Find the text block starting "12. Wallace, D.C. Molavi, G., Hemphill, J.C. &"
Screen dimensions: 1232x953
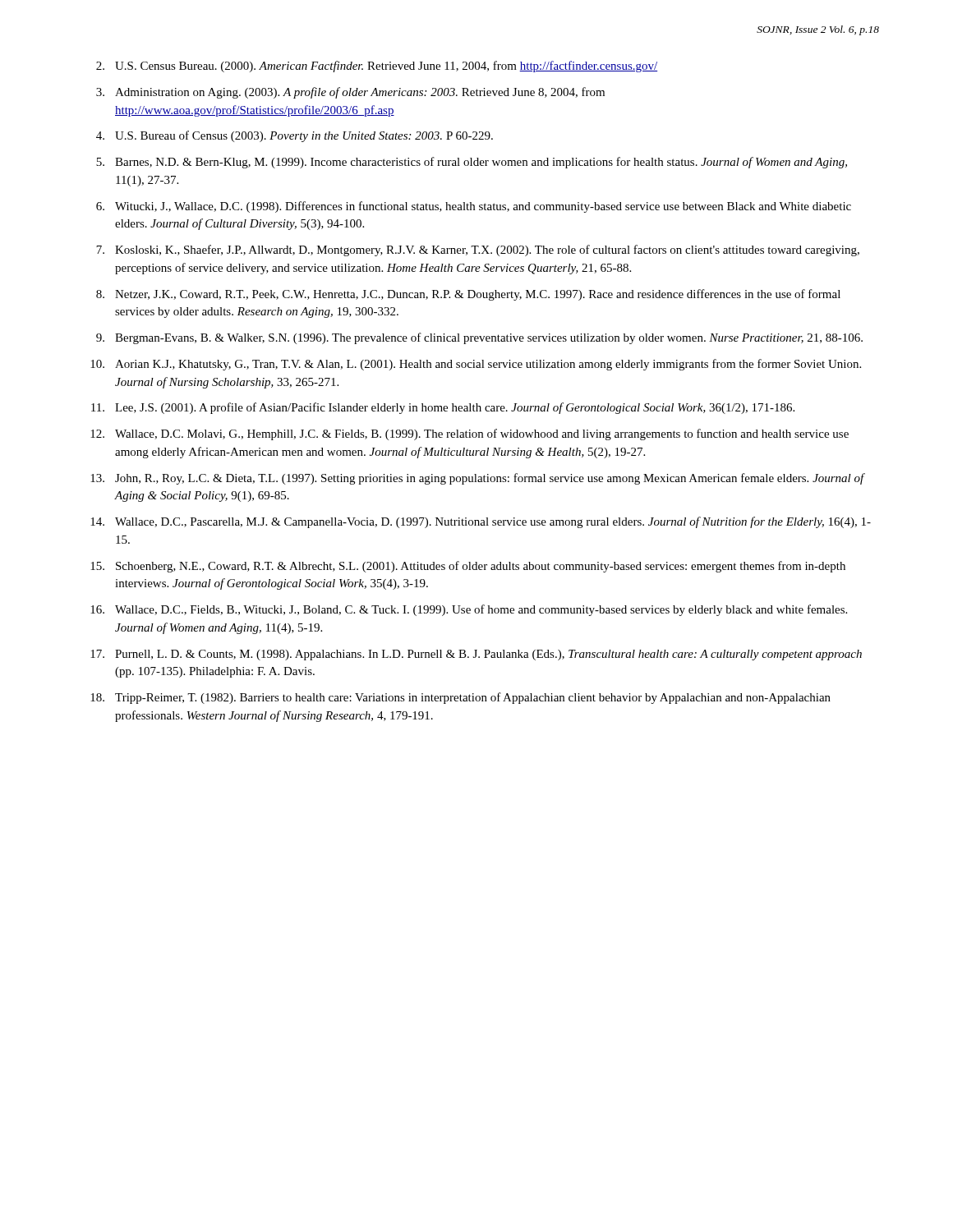(476, 443)
